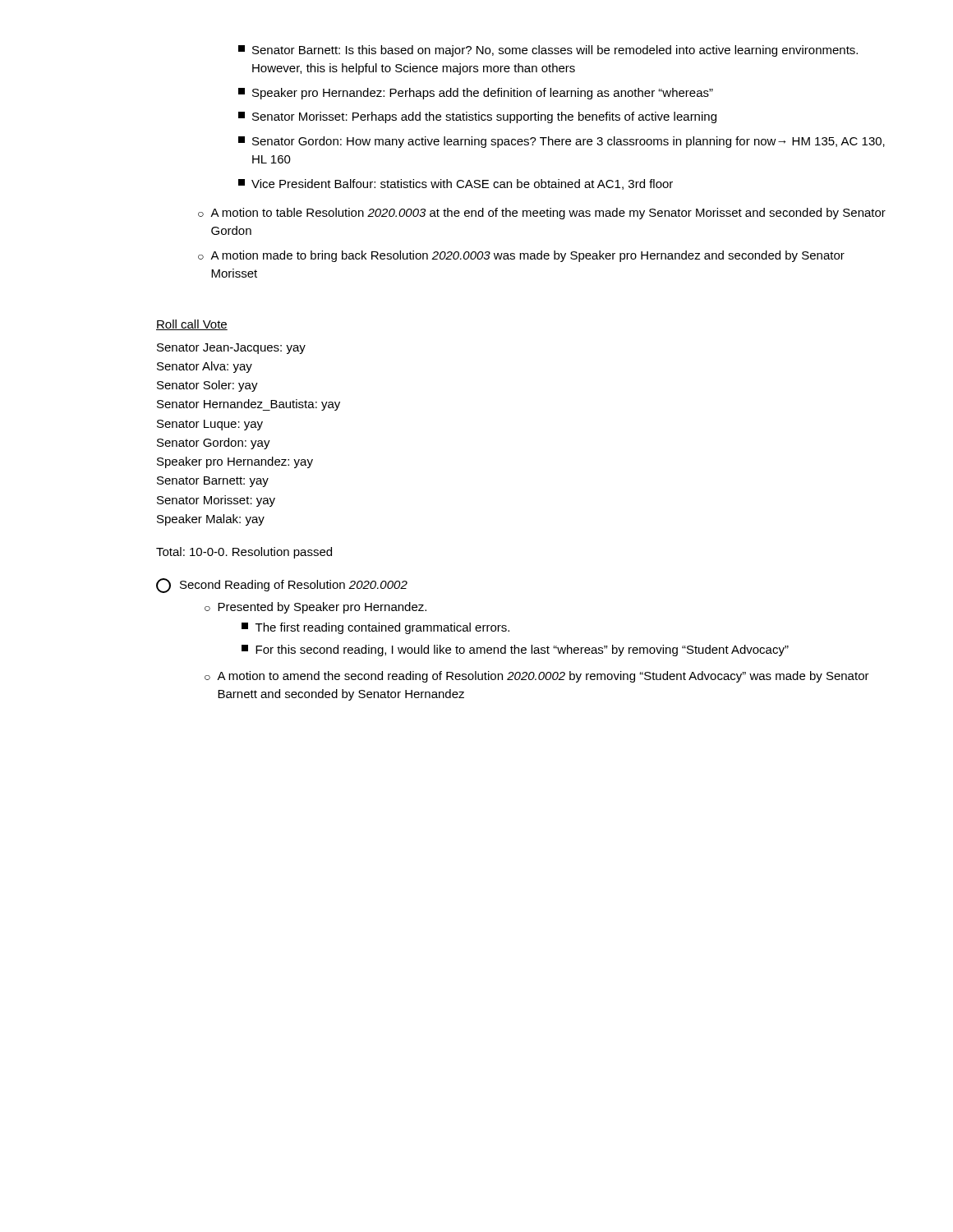
Task: Find the list item that reads "Senator Barnett: Is this based on major?"
Action: (x=563, y=59)
